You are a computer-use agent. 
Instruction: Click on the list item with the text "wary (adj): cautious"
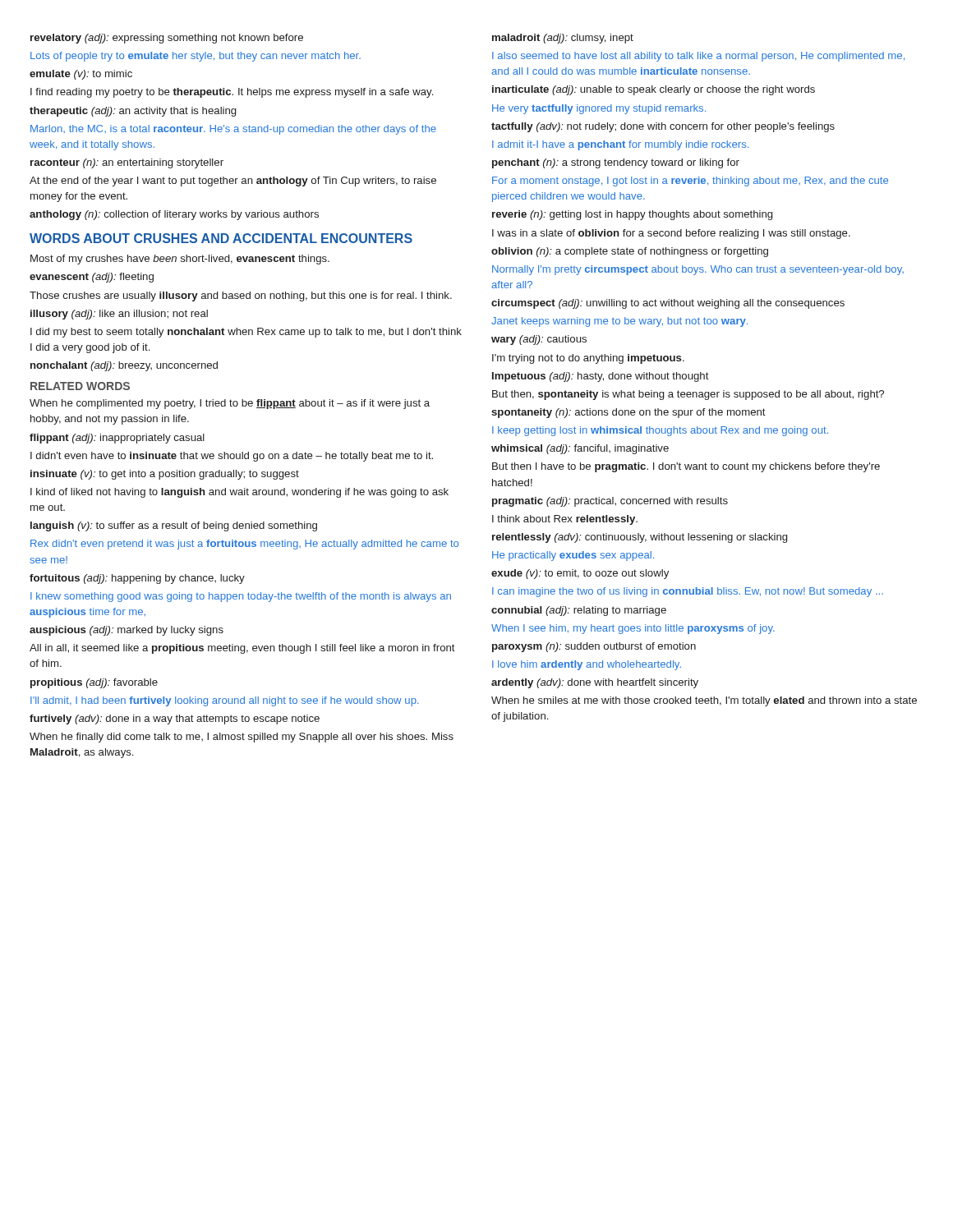coord(539,339)
